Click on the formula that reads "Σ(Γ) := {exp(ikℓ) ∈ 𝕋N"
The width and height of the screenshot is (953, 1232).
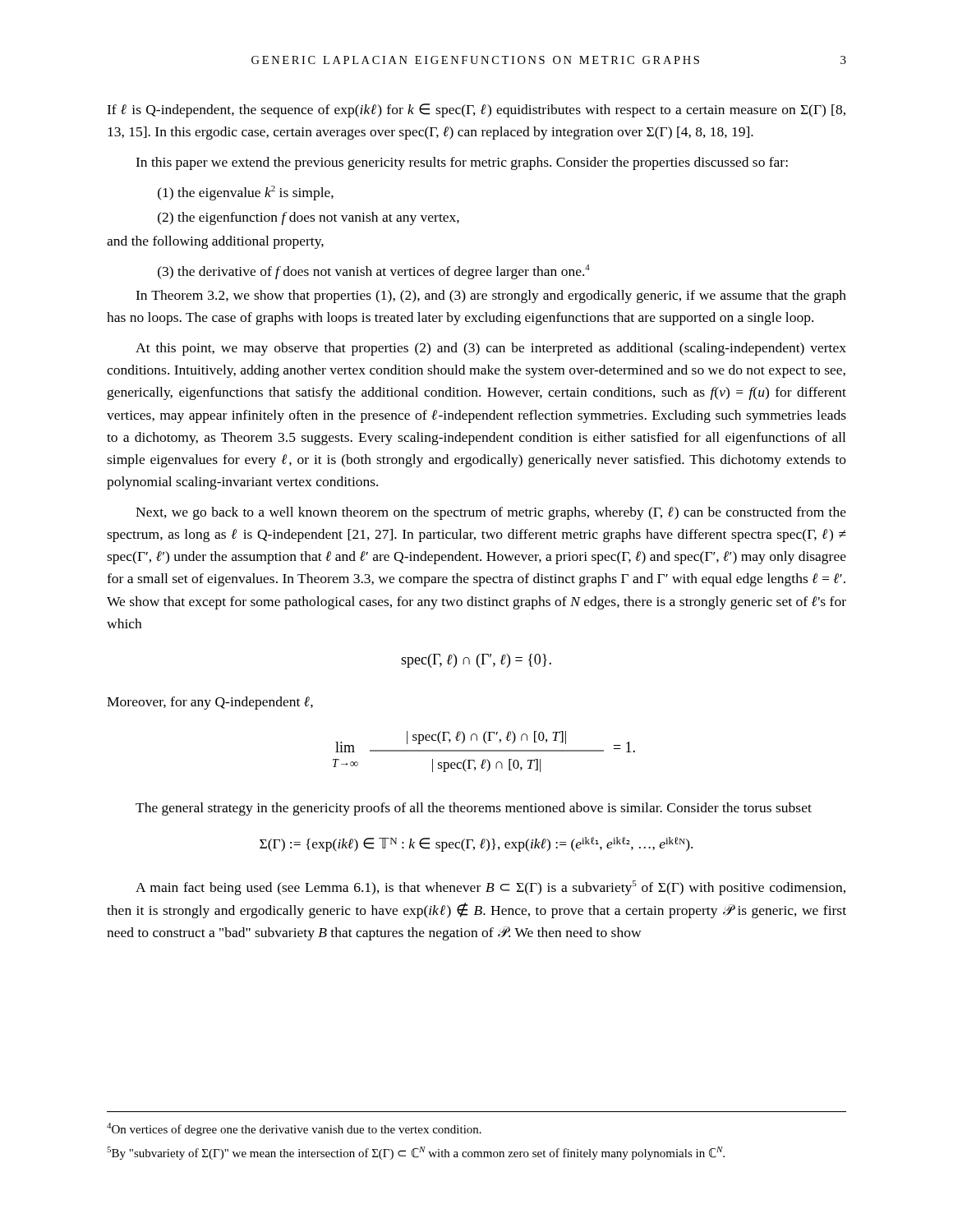tap(476, 843)
